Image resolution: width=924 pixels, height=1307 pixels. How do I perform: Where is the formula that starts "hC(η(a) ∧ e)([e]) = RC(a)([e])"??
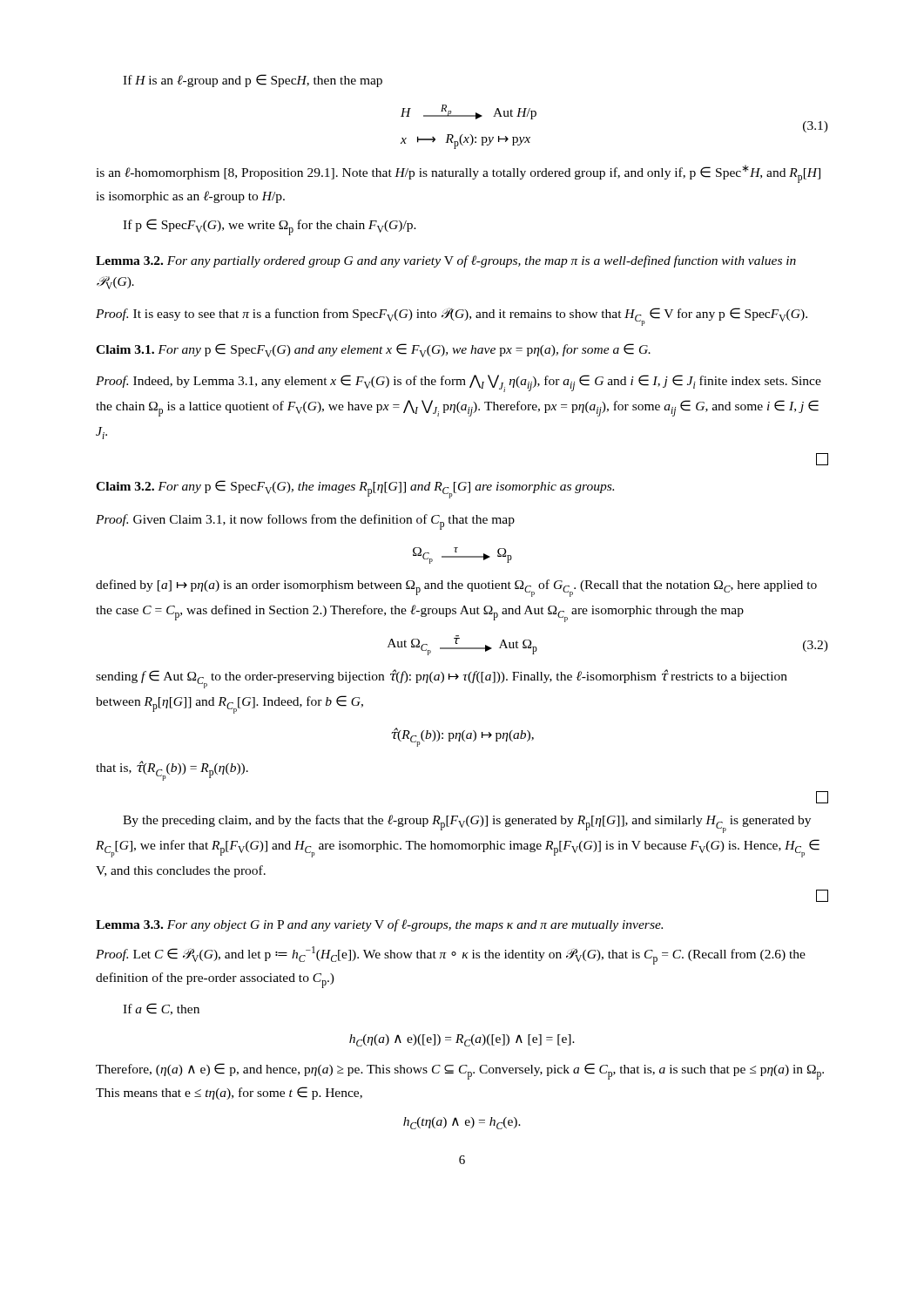click(x=462, y=1040)
